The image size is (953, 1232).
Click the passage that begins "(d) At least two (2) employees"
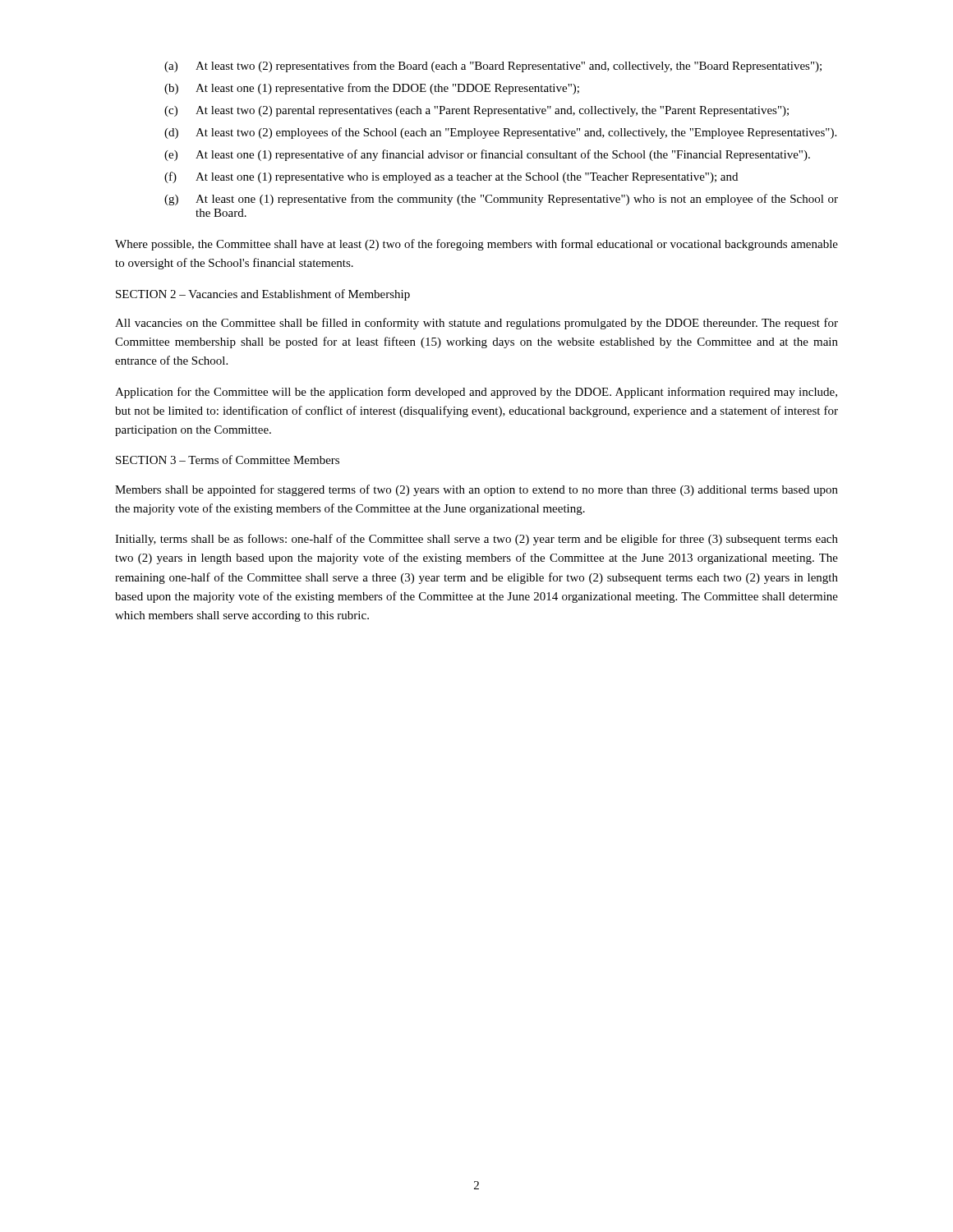[501, 133]
